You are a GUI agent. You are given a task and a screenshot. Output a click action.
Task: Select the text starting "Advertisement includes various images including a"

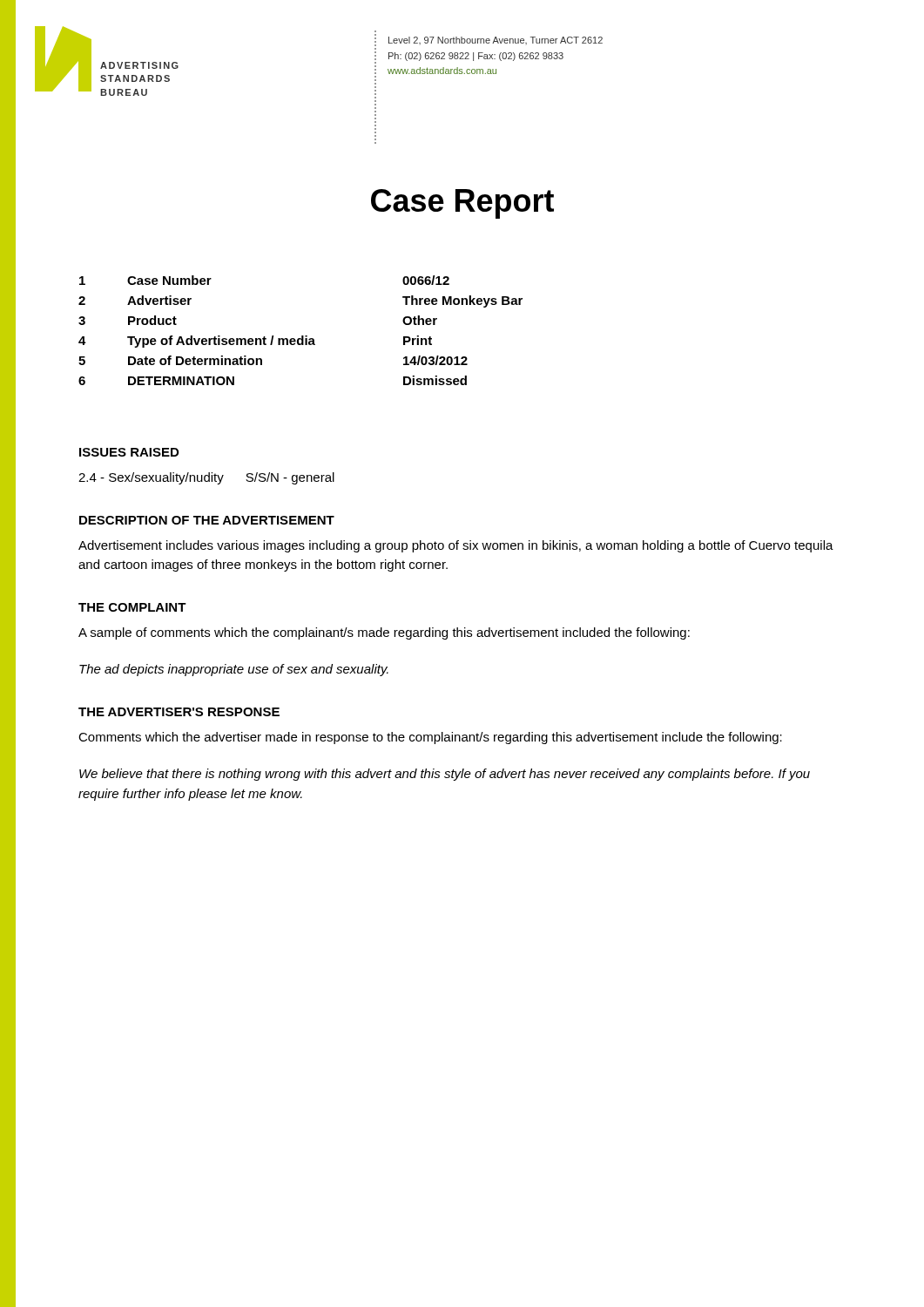pyautogui.click(x=456, y=554)
